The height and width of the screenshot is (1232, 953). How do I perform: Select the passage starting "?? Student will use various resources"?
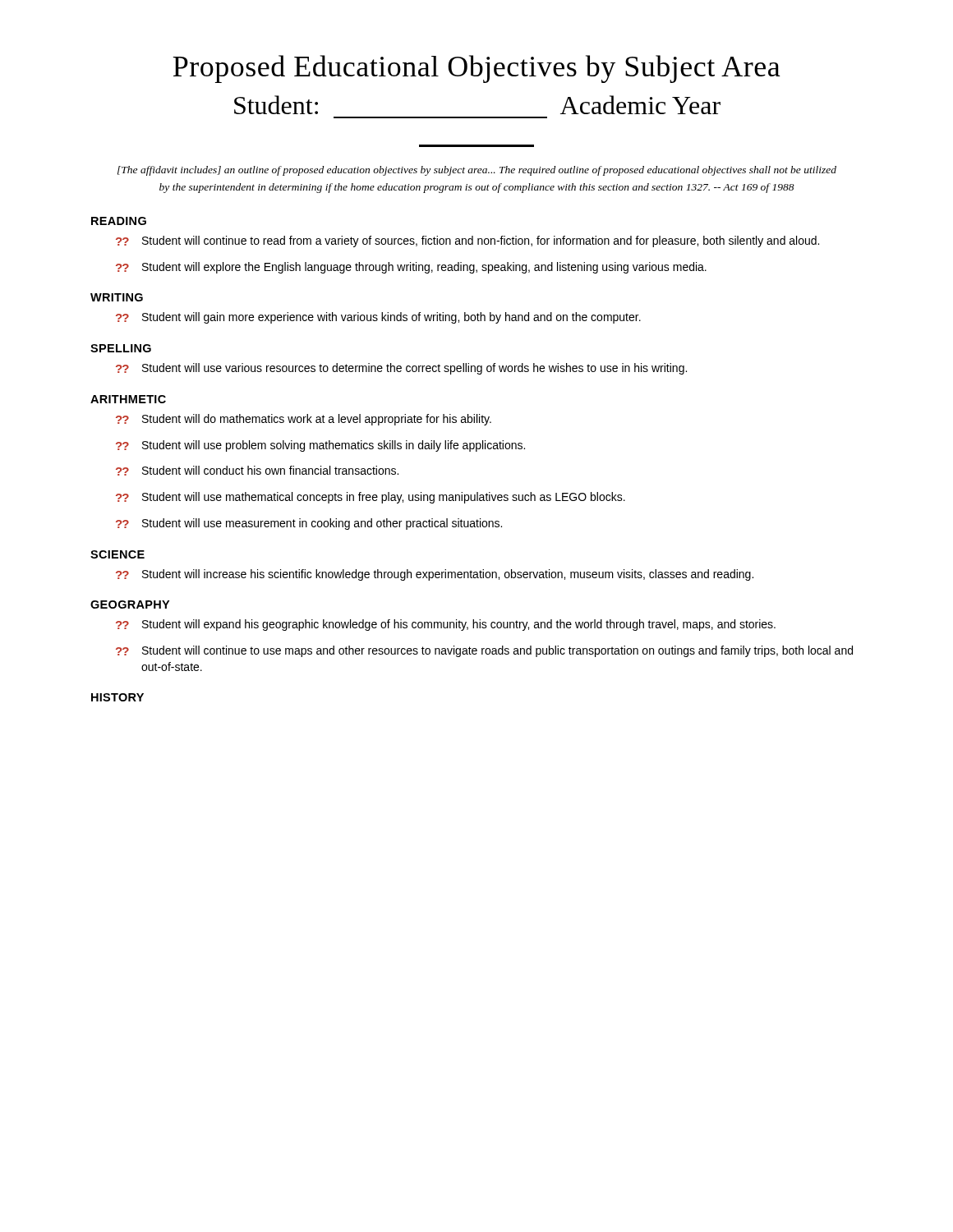pyautogui.click(x=489, y=369)
